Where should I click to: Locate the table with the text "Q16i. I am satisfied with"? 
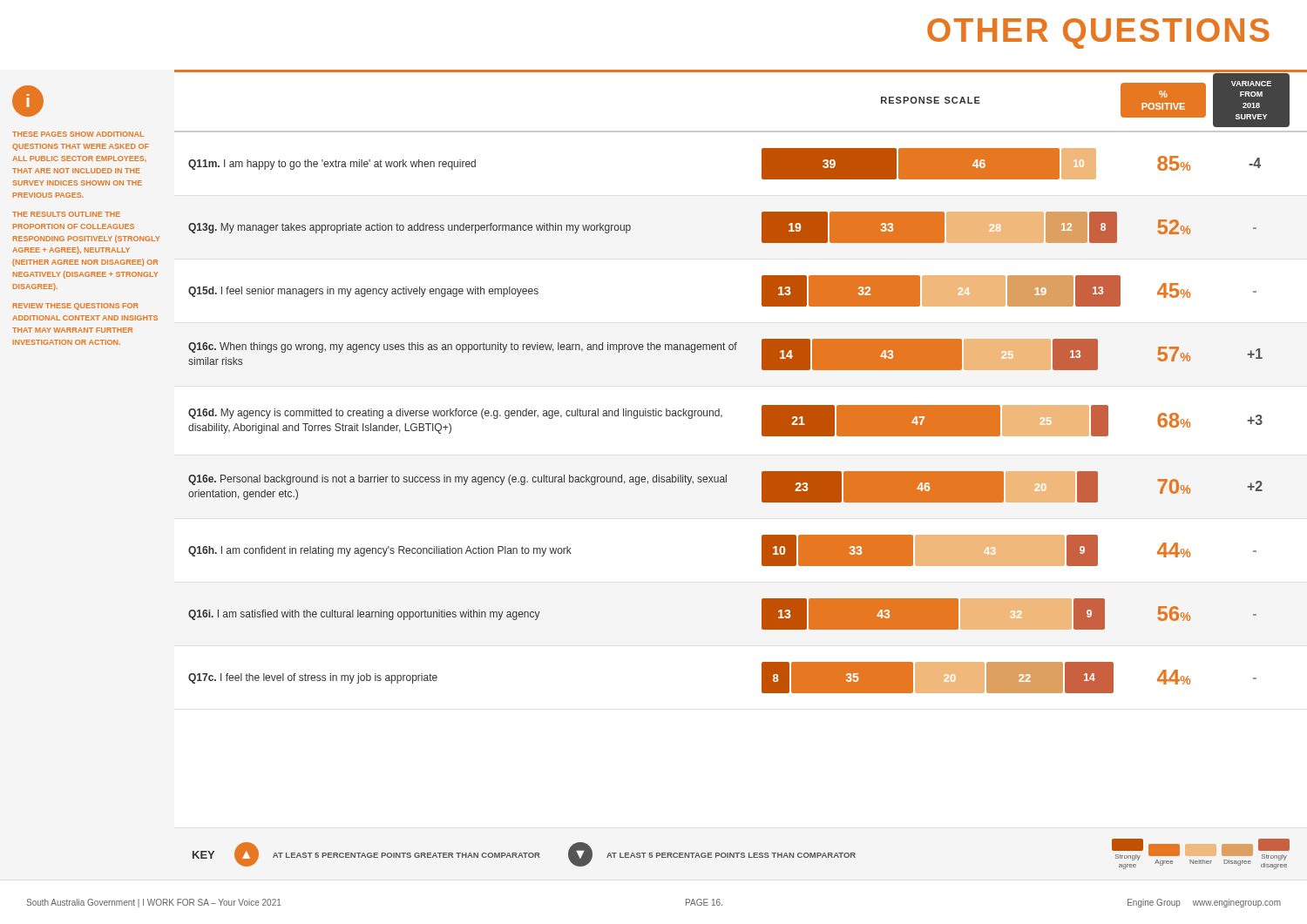[x=741, y=614]
